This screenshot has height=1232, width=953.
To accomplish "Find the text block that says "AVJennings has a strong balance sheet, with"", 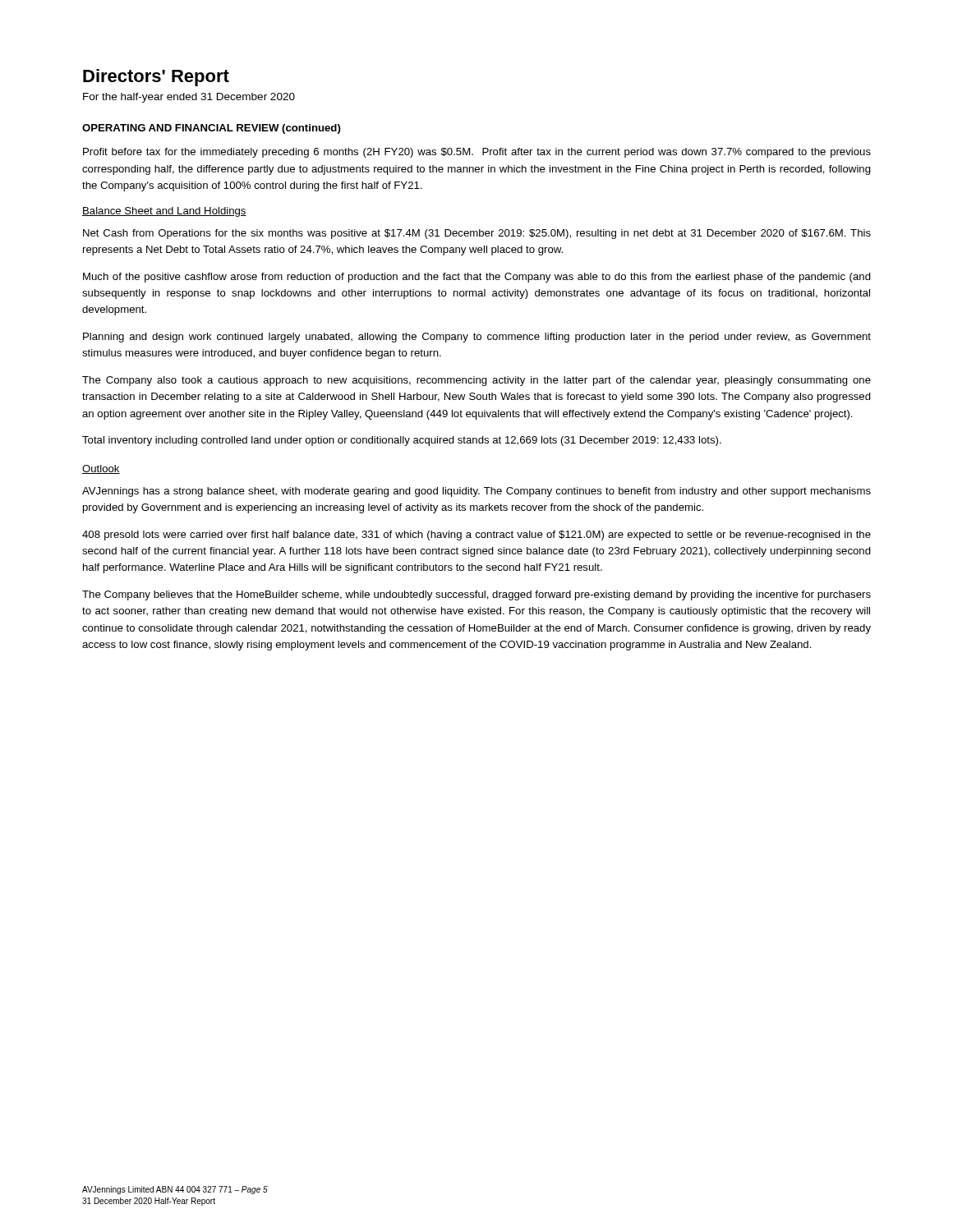I will [x=476, y=499].
